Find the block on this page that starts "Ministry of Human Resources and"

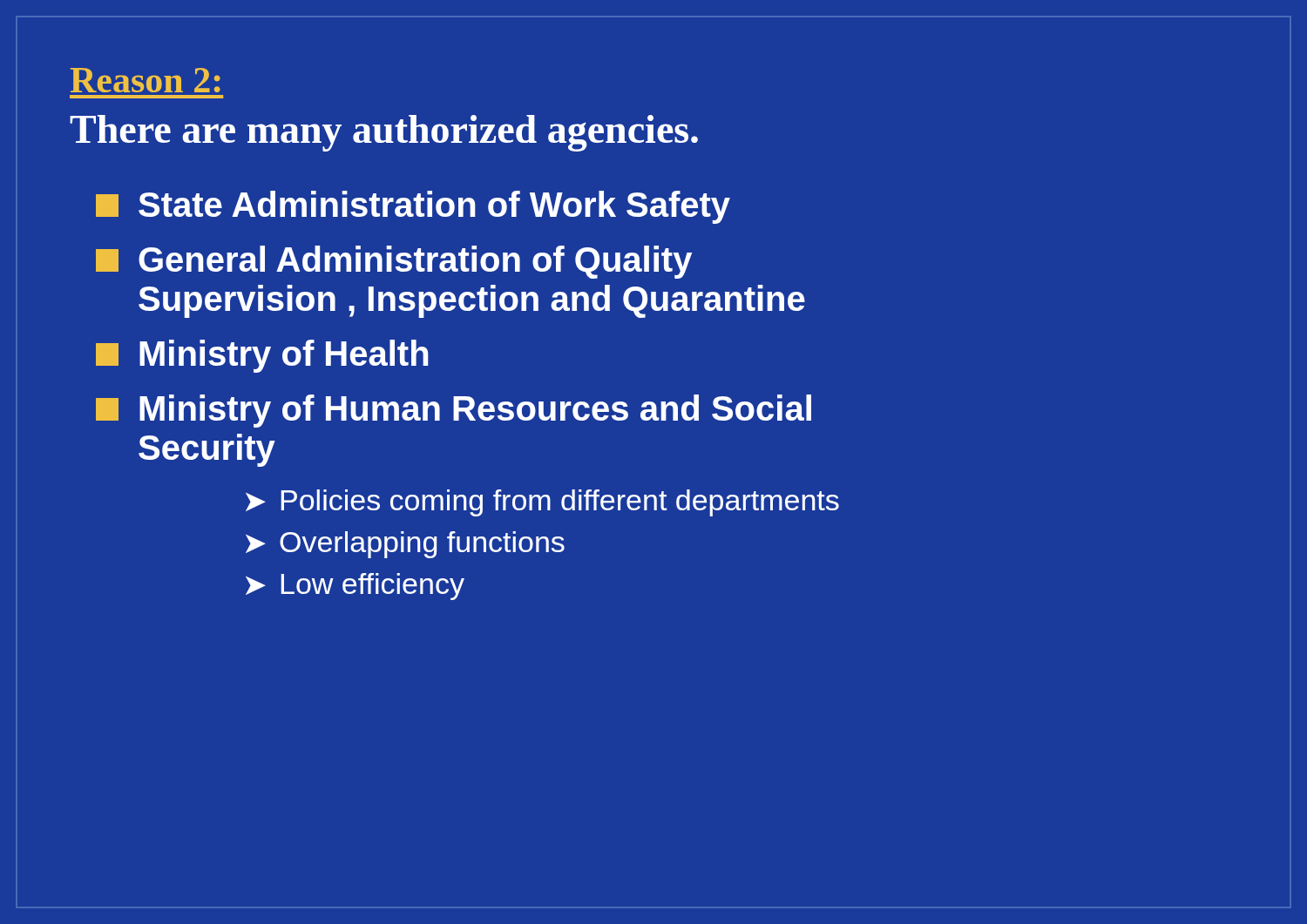click(667, 428)
